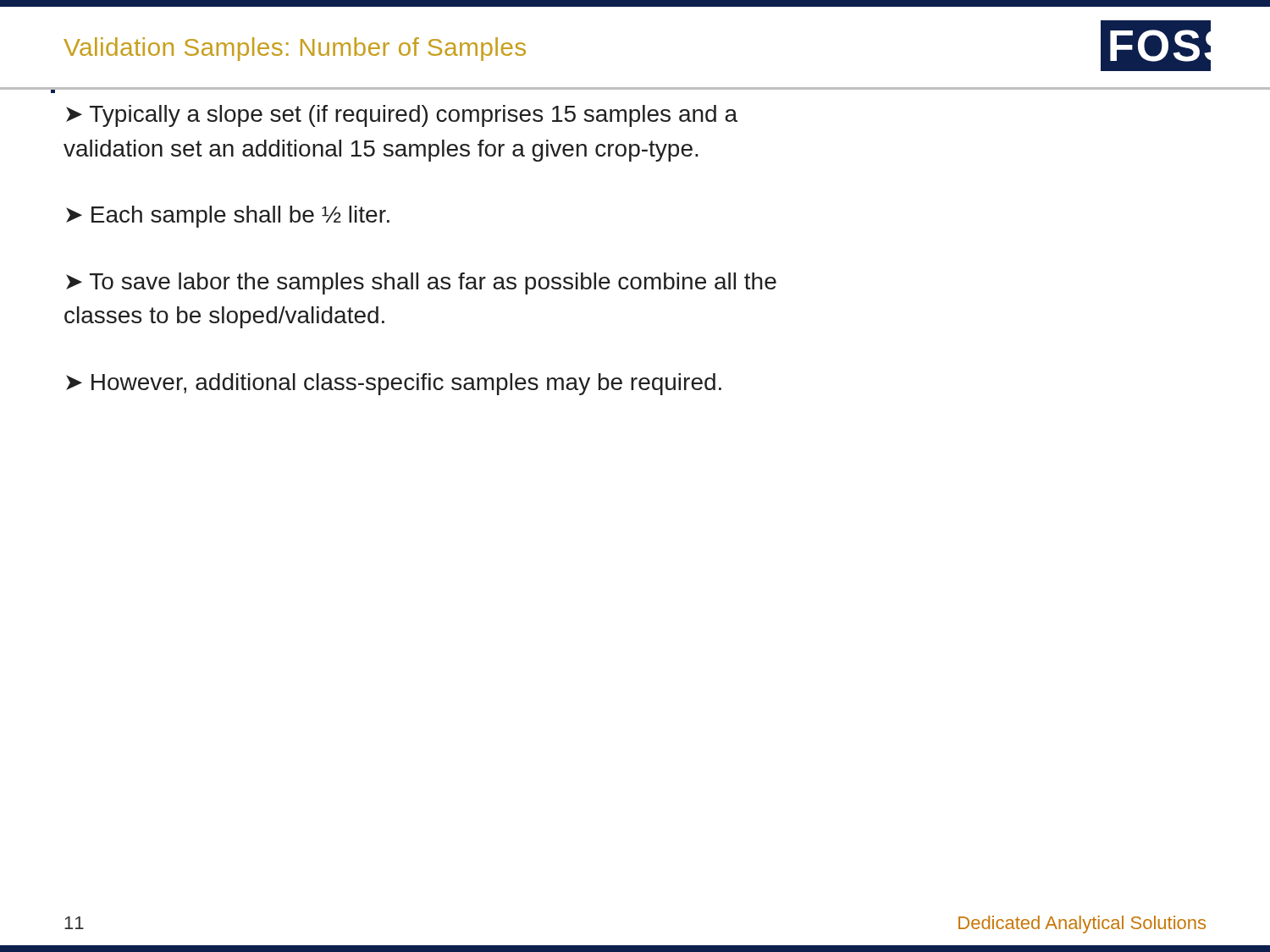The width and height of the screenshot is (1270, 952).
Task: Locate the block of text that opens with "➤ To save labor the samples shall as"
Action: tap(420, 298)
